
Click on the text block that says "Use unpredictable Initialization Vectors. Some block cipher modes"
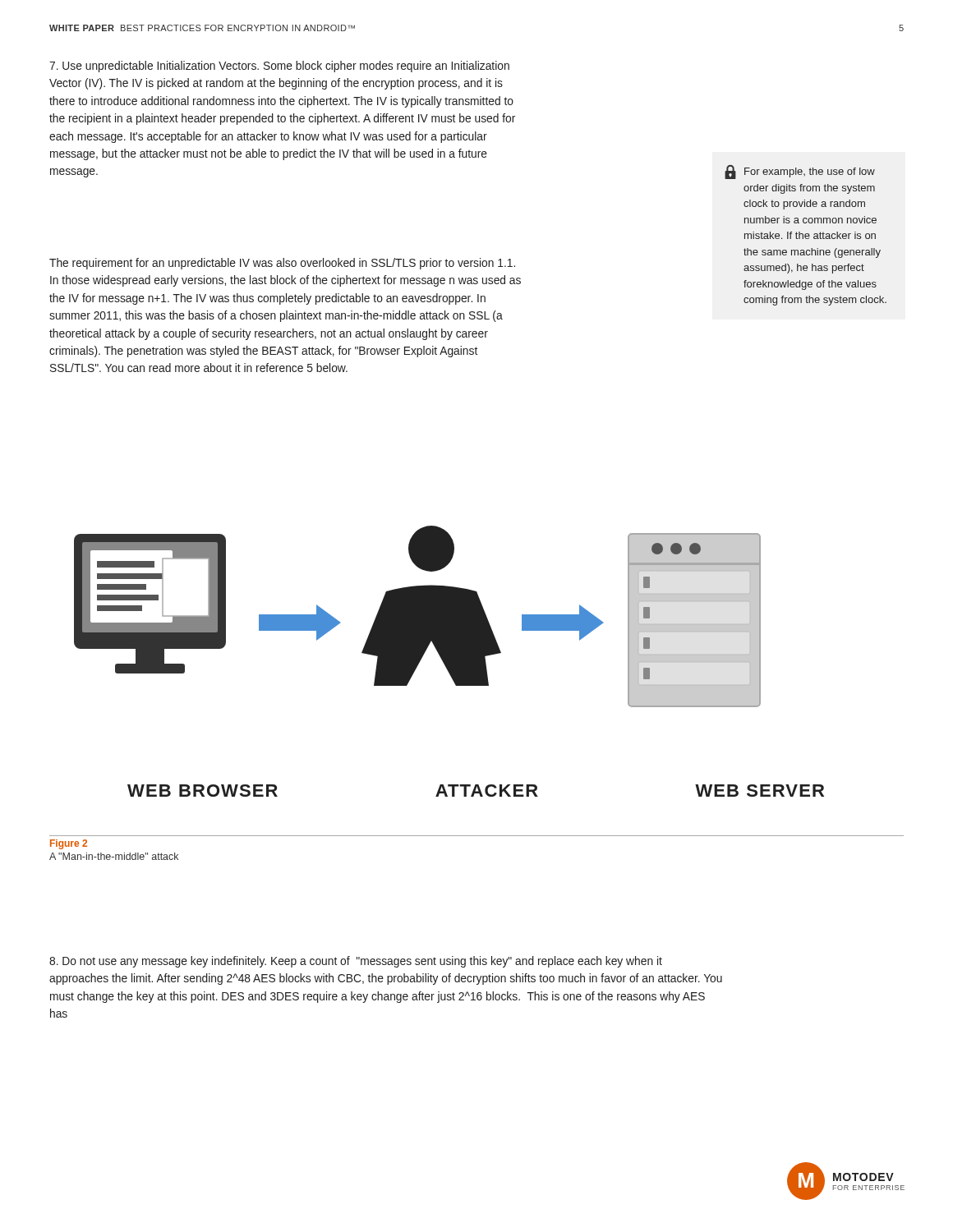click(x=282, y=119)
